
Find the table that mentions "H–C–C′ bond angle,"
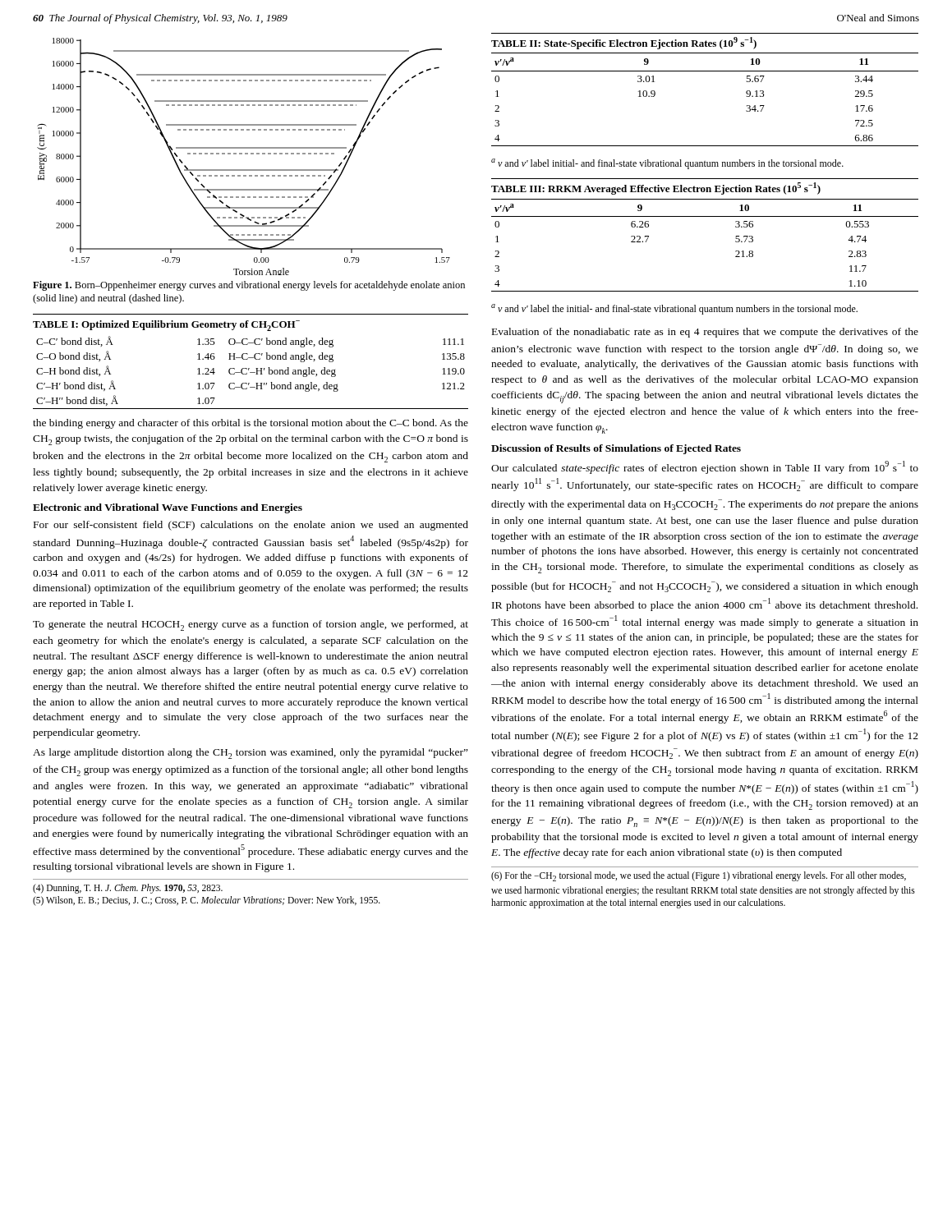click(x=251, y=361)
